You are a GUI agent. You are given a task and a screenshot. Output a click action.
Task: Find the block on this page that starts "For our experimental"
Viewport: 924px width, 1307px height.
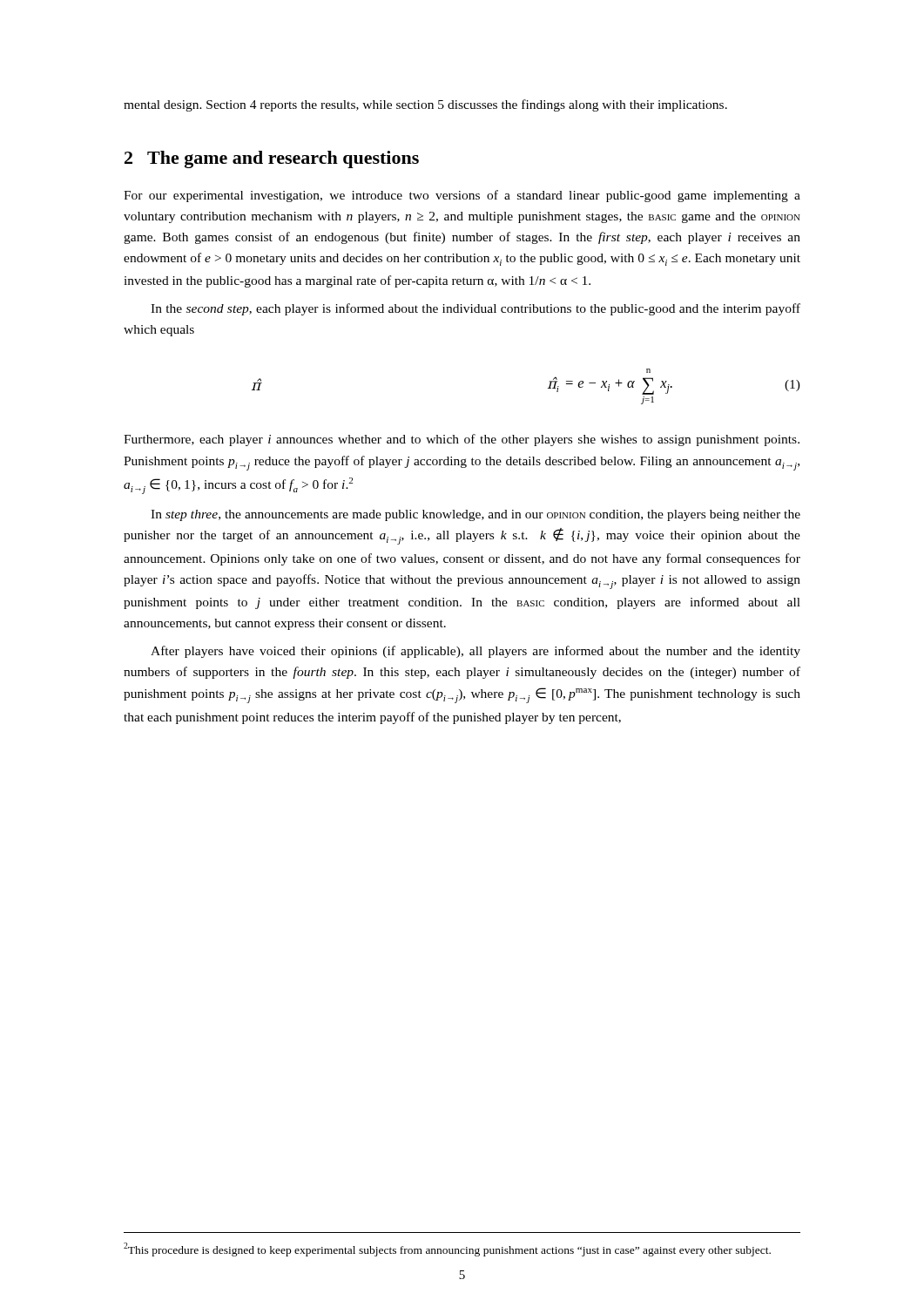click(462, 238)
